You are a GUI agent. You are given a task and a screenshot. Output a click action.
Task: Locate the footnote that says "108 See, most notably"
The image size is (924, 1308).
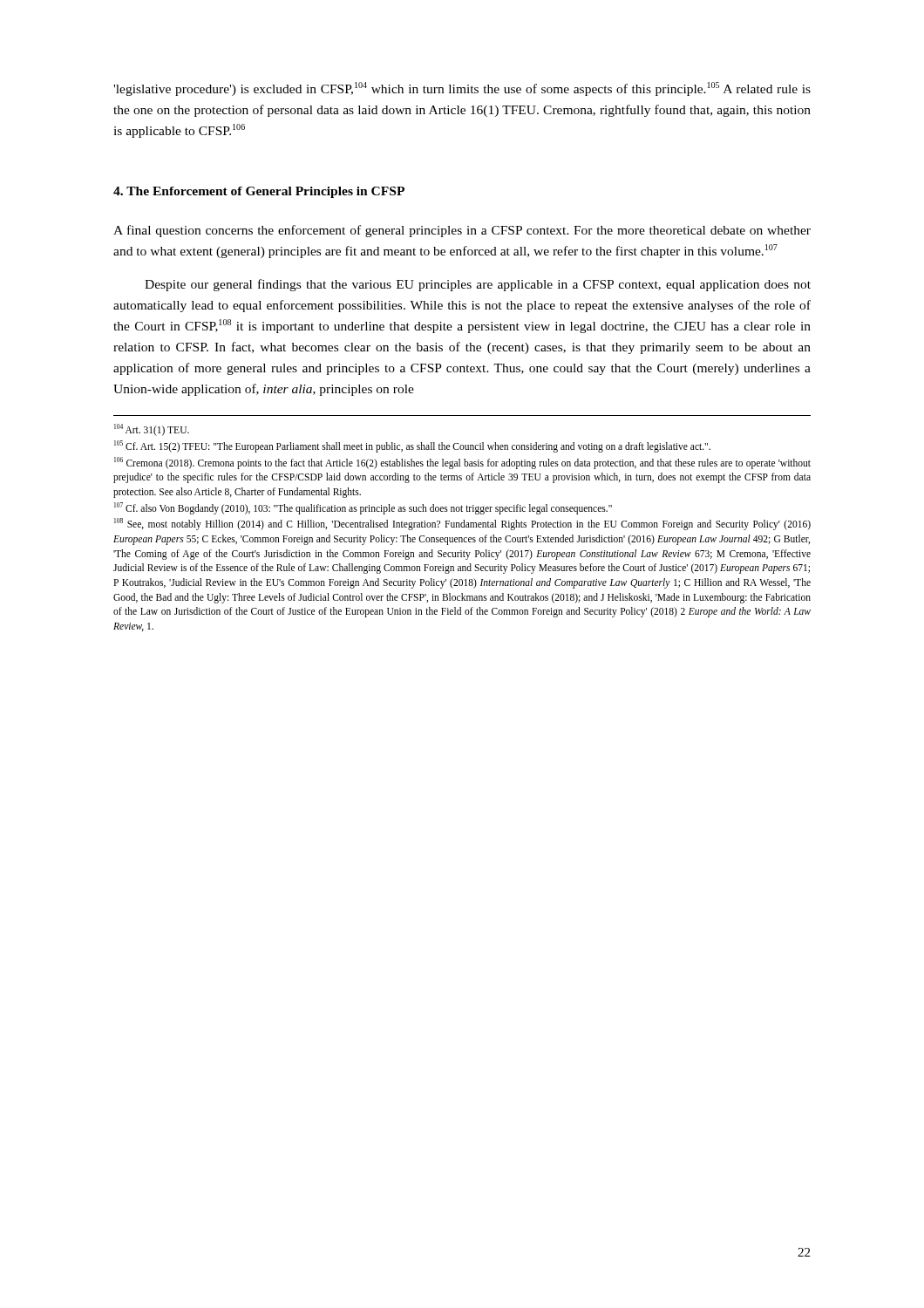462,574
